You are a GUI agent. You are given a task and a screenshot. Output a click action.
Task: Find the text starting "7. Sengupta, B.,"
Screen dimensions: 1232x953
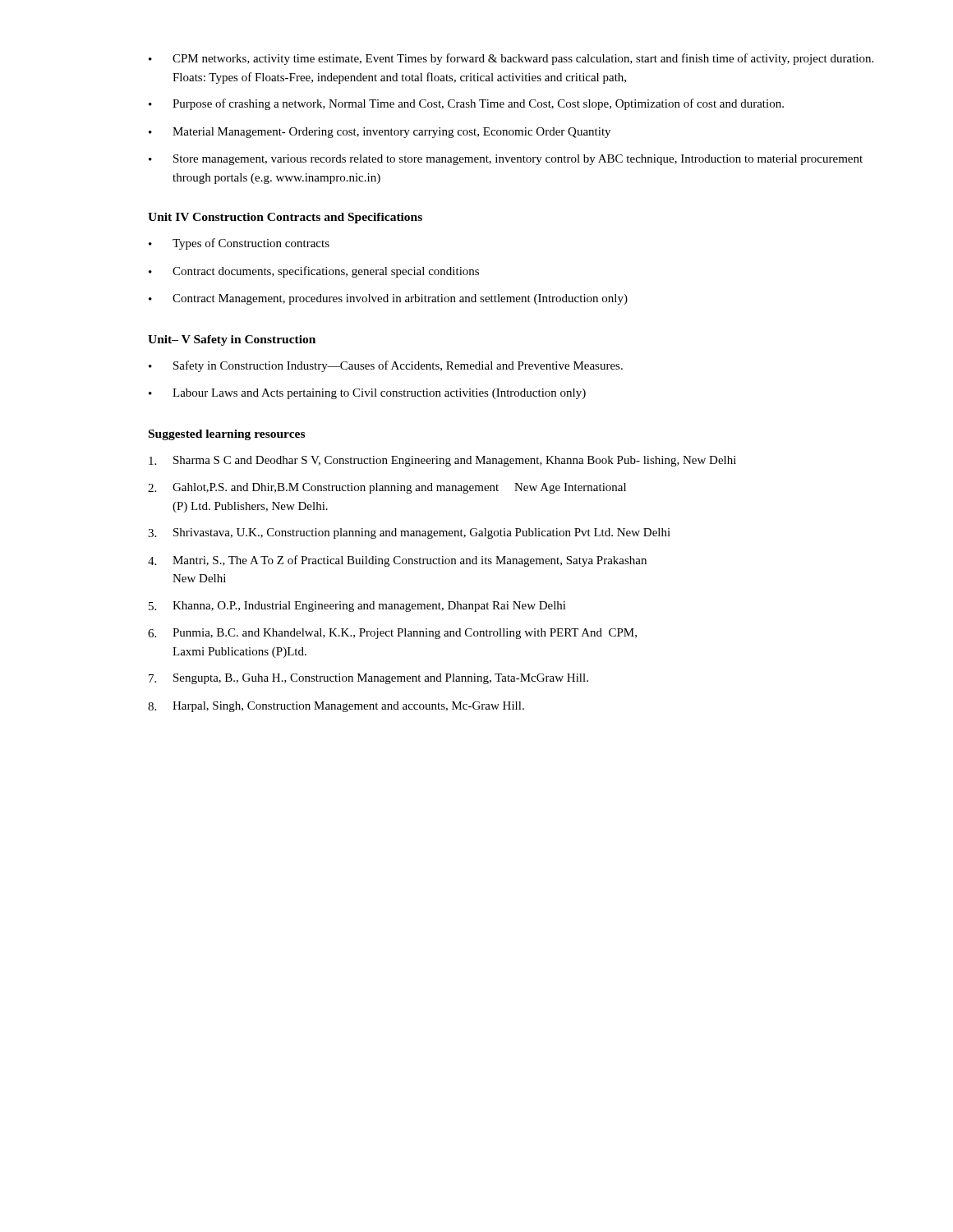point(513,678)
